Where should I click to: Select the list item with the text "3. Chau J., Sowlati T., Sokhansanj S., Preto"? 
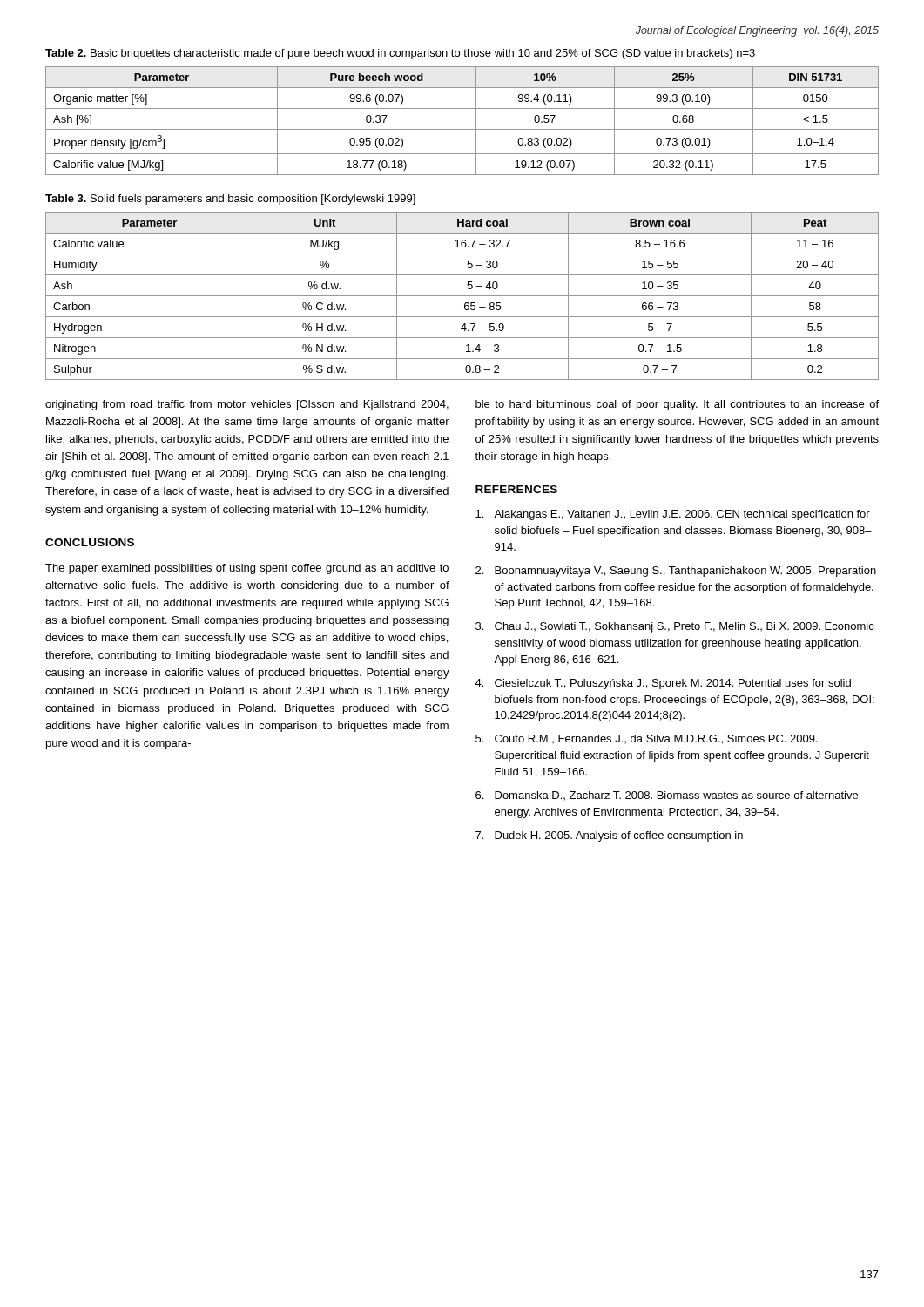(677, 644)
